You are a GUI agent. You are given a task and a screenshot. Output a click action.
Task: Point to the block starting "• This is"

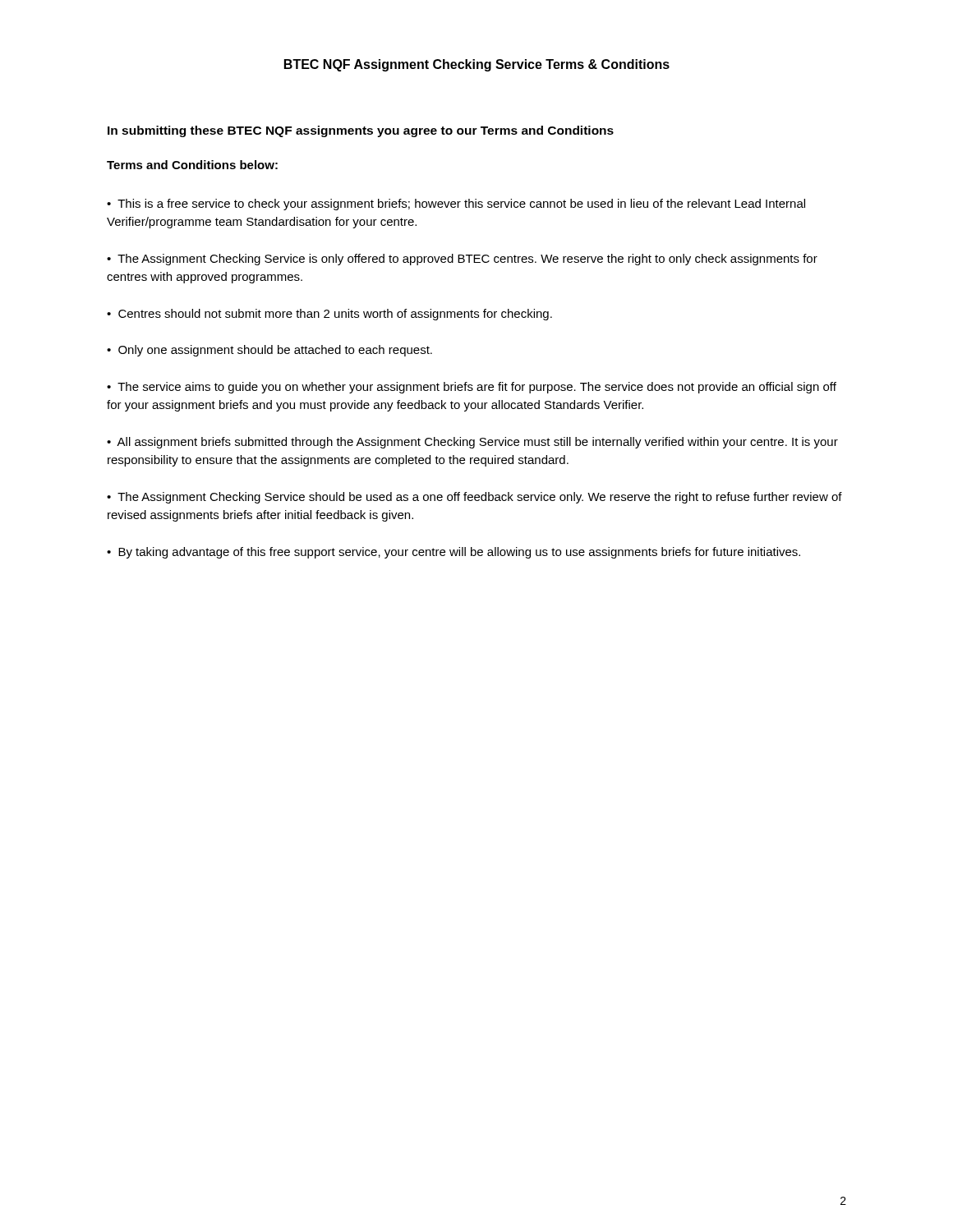[456, 212]
